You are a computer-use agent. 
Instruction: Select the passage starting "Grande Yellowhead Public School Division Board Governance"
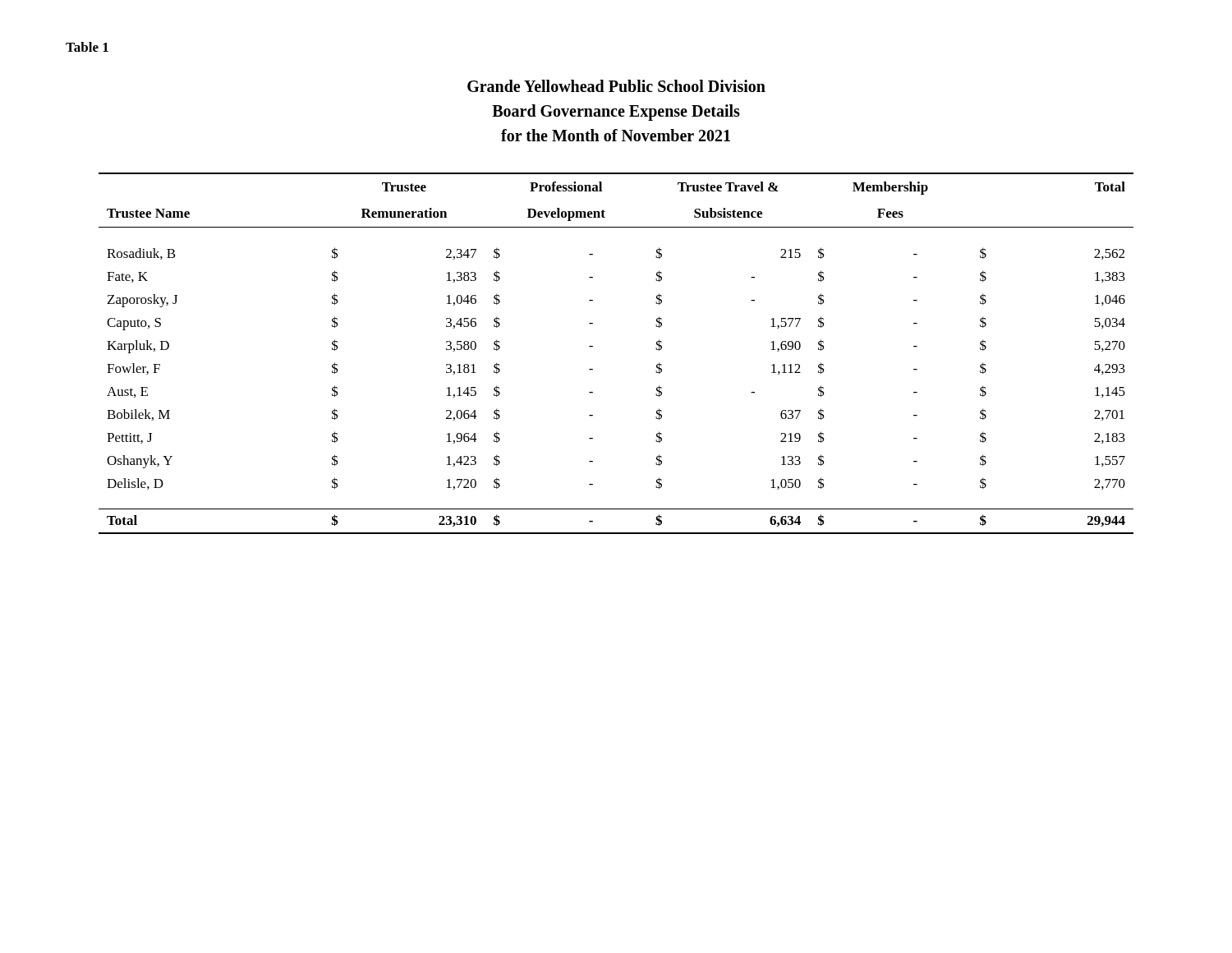click(x=616, y=111)
